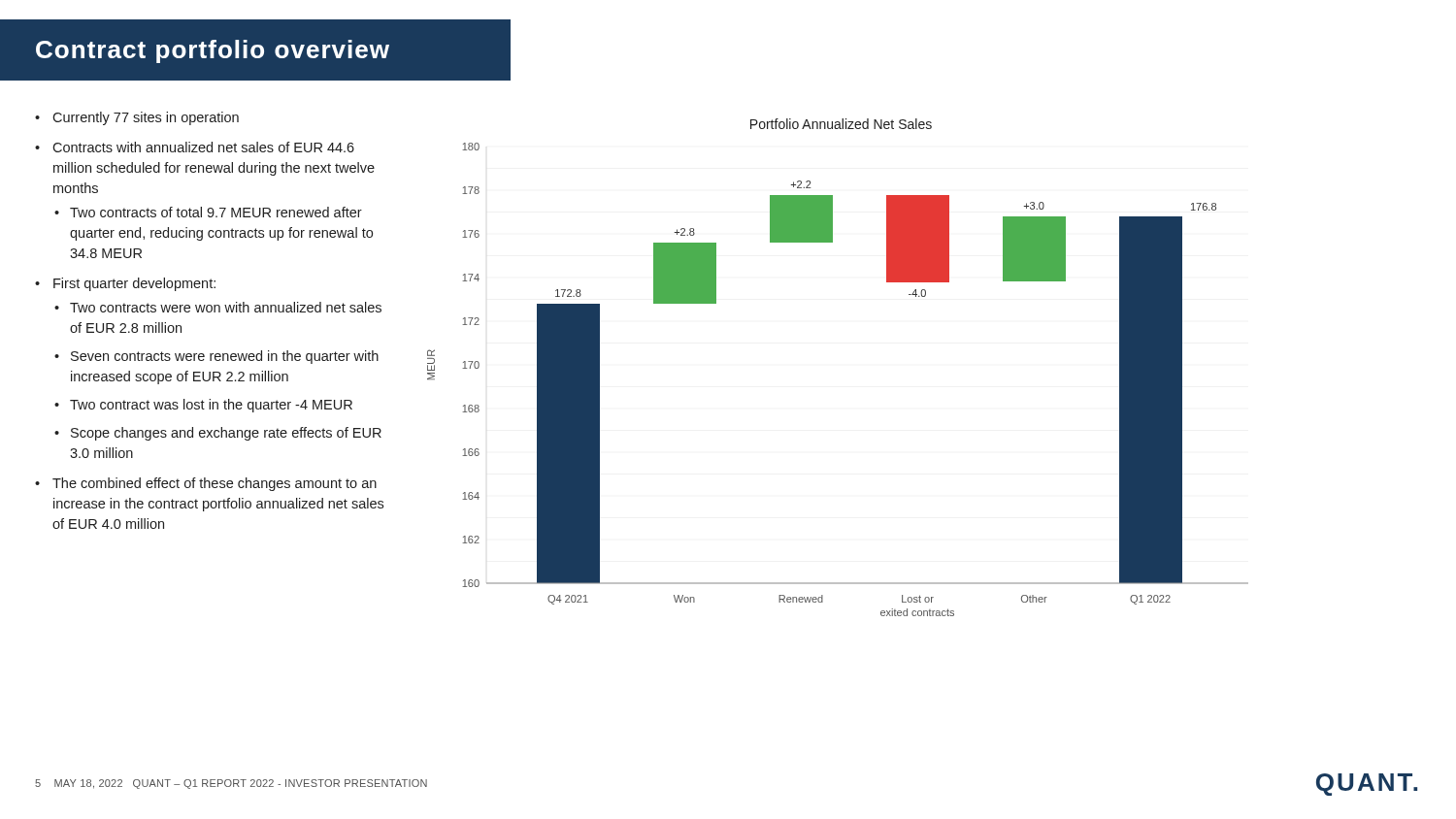
Task: Find the block on this page that starts "• Two contract was lost in"
Action: point(204,405)
